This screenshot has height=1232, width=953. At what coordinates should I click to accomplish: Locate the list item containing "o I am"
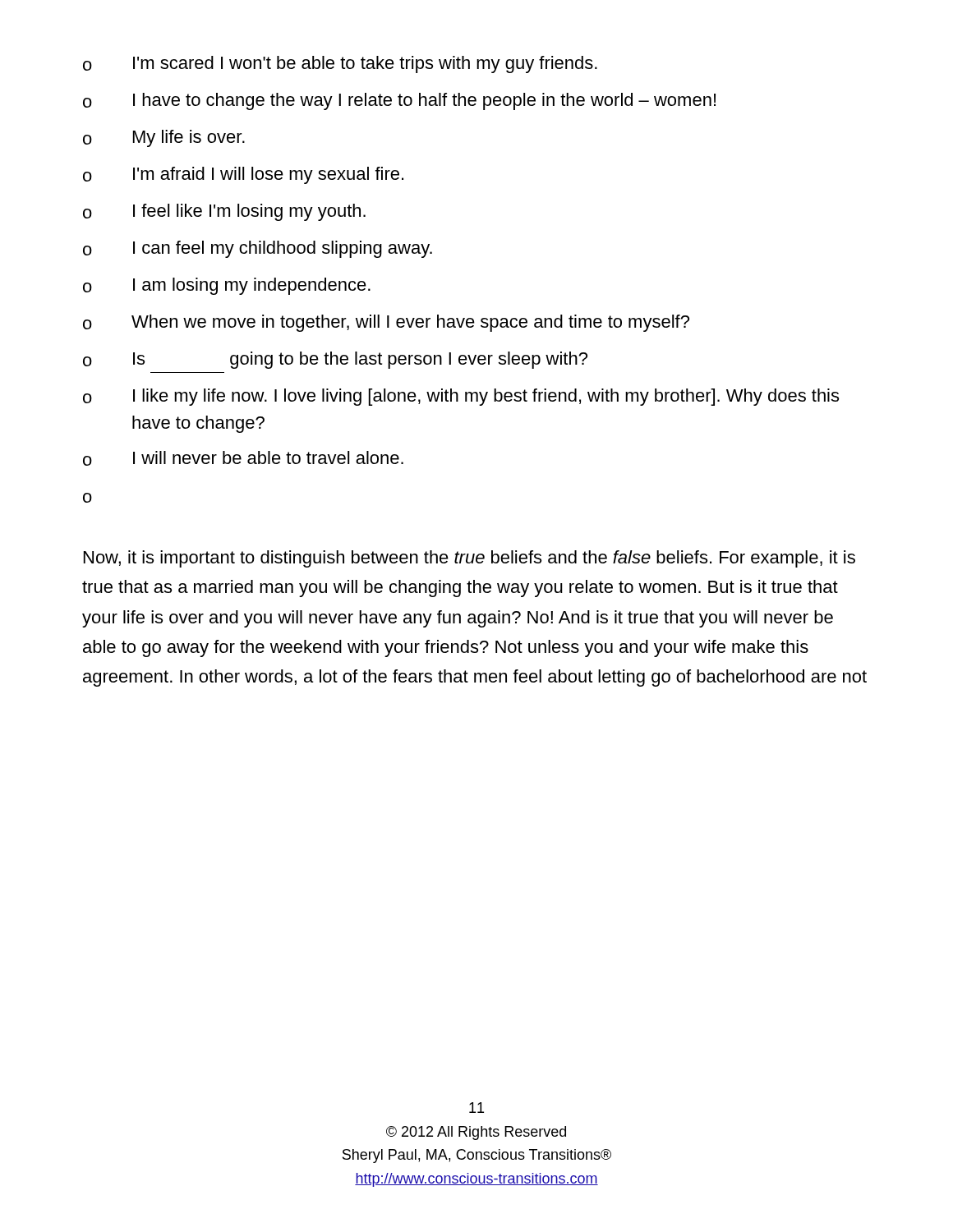coord(227,286)
